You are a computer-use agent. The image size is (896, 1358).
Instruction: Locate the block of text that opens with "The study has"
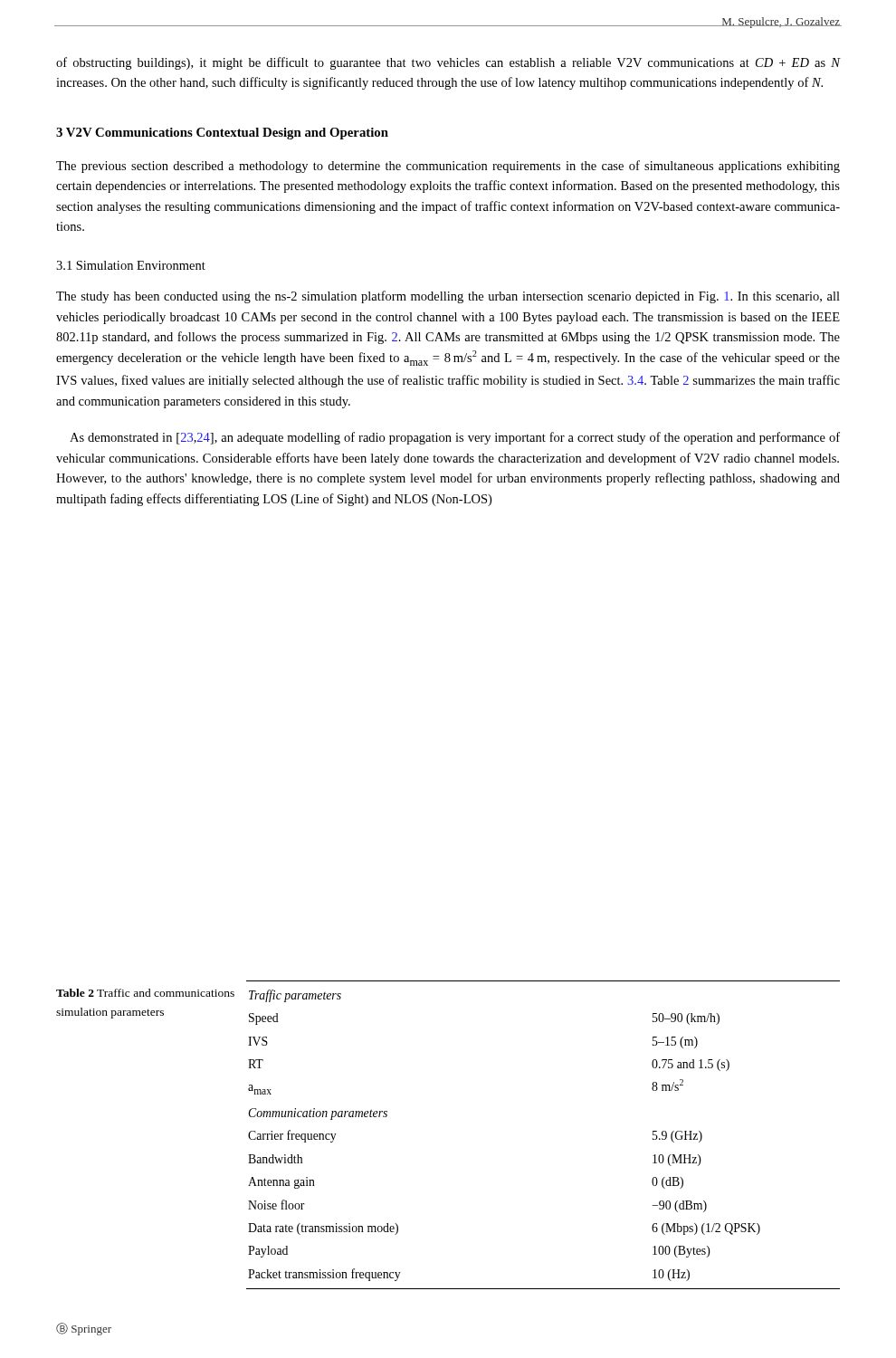click(x=448, y=349)
